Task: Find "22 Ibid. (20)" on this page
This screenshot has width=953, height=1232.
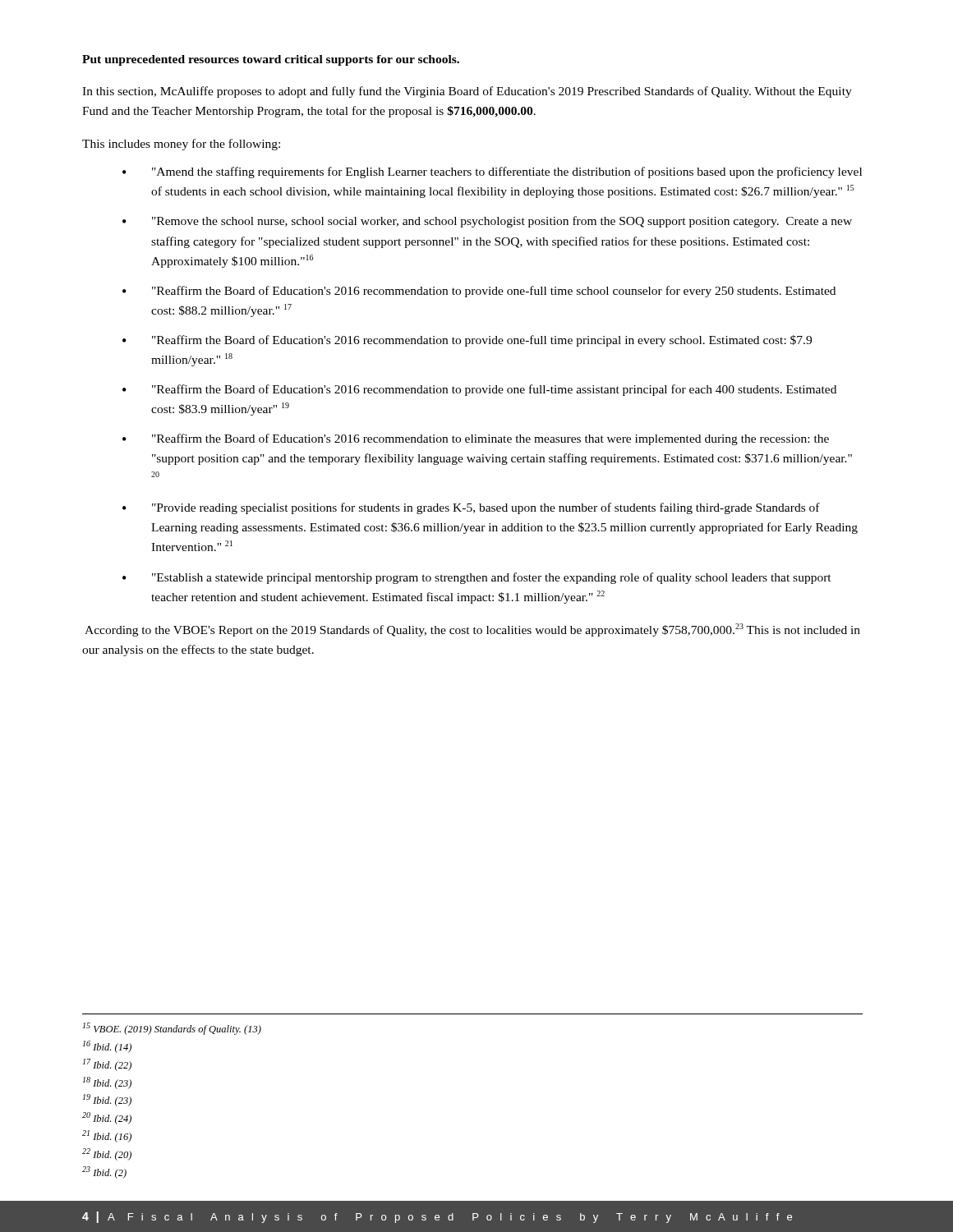Action: point(107,1154)
